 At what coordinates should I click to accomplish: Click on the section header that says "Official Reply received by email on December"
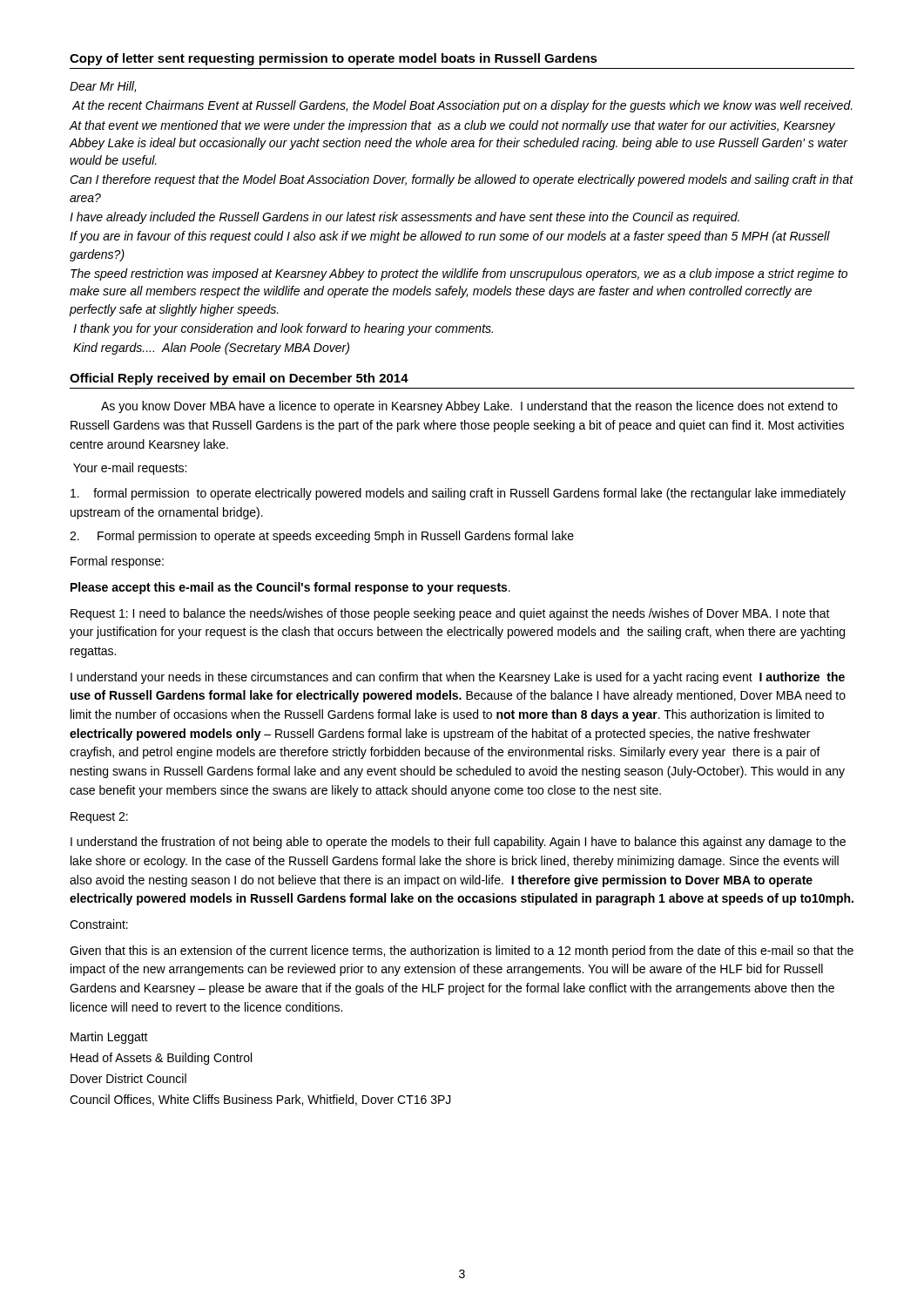[239, 378]
